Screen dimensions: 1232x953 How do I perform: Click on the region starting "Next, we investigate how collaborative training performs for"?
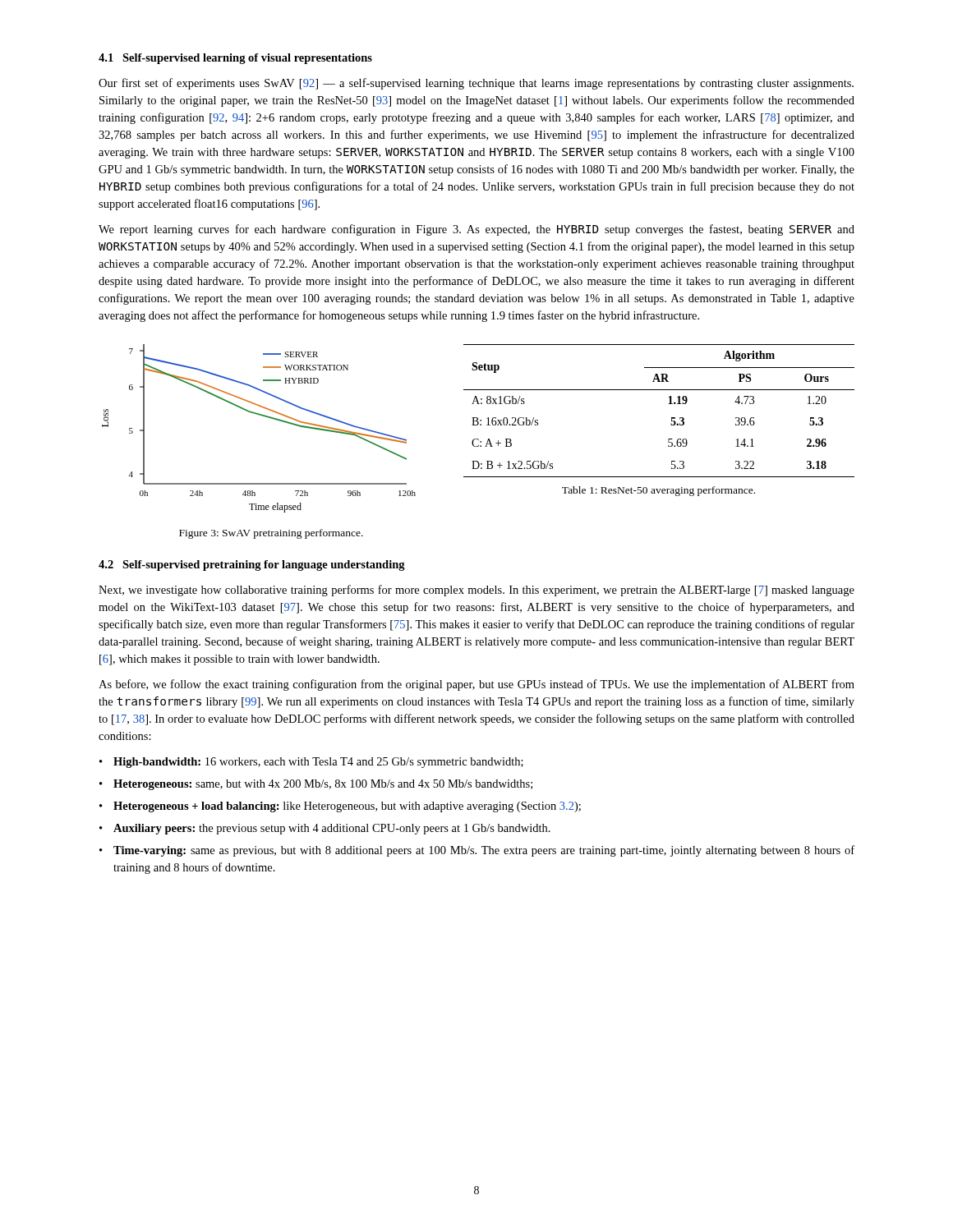pyautogui.click(x=476, y=625)
